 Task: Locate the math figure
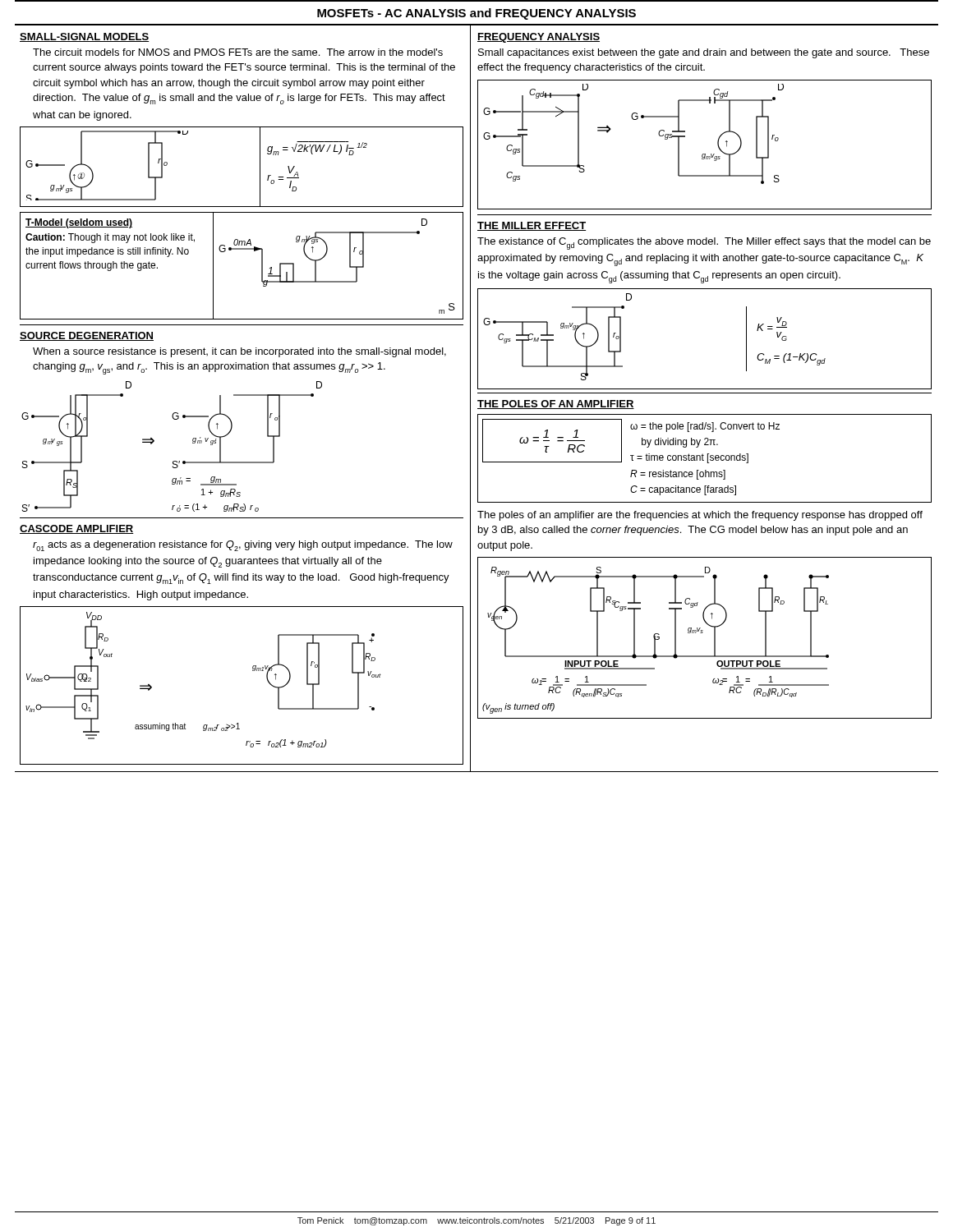tap(705, 458)
